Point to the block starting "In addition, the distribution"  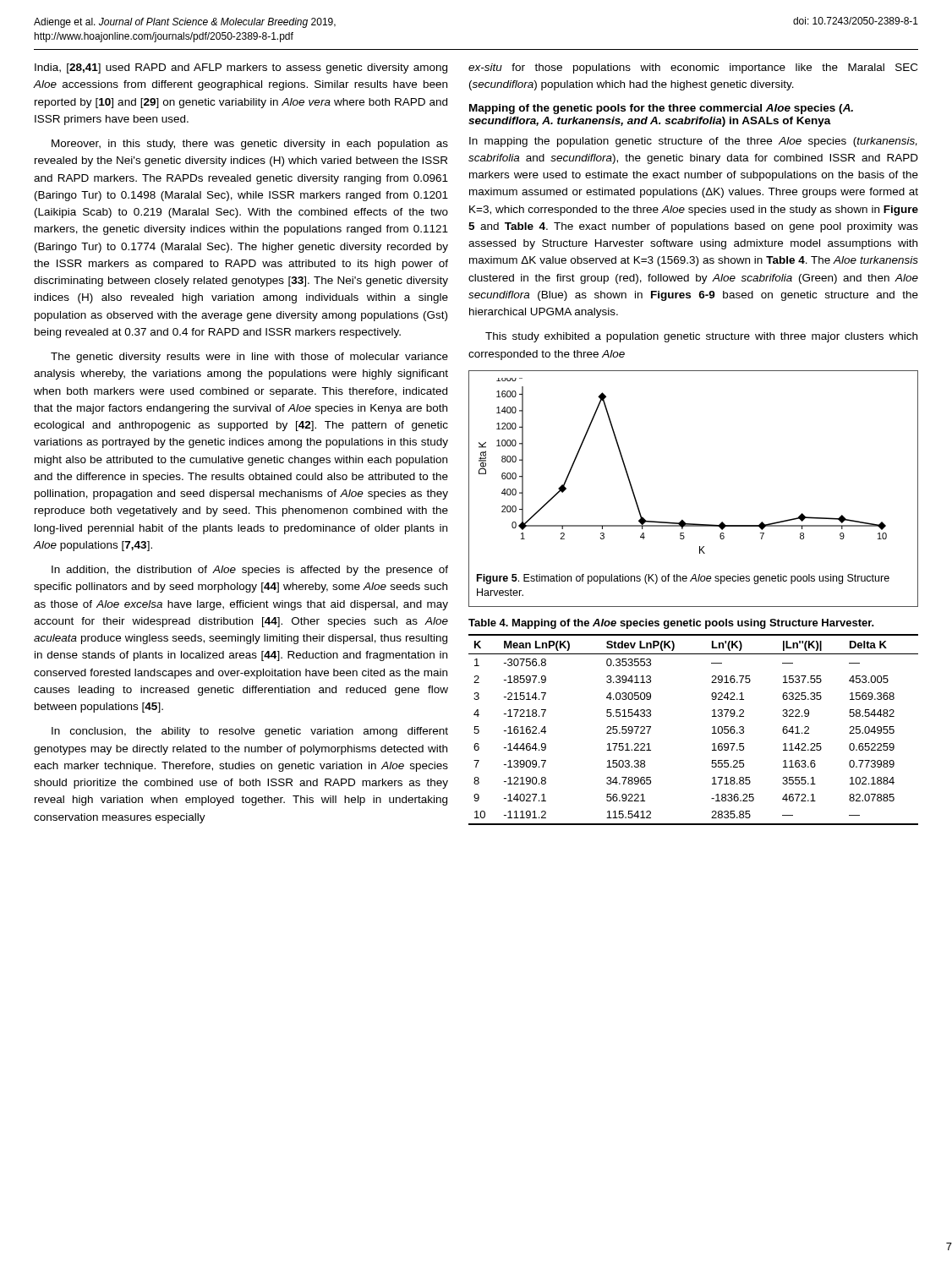(241, 638)
